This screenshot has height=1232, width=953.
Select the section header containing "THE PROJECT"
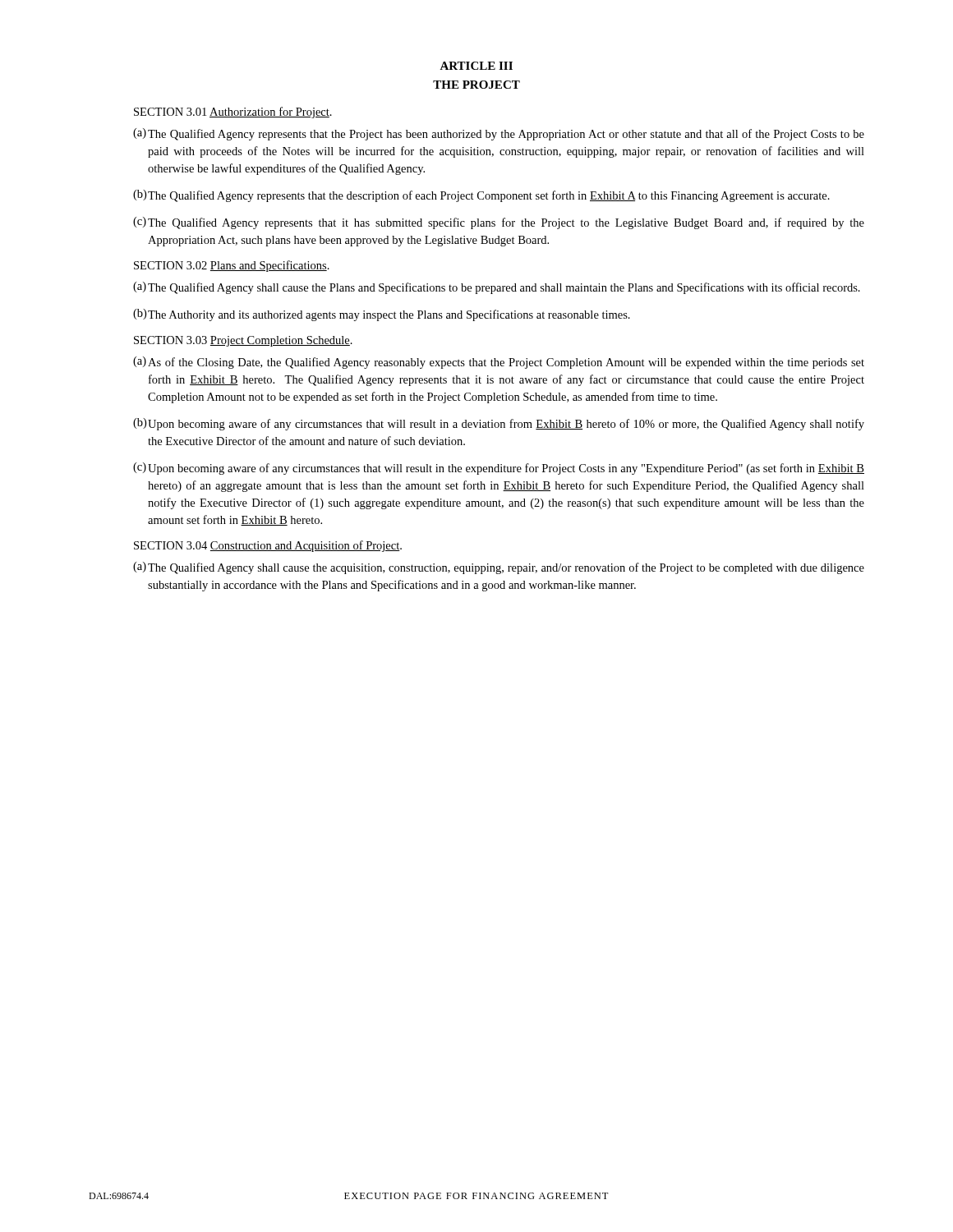point(476,85)
